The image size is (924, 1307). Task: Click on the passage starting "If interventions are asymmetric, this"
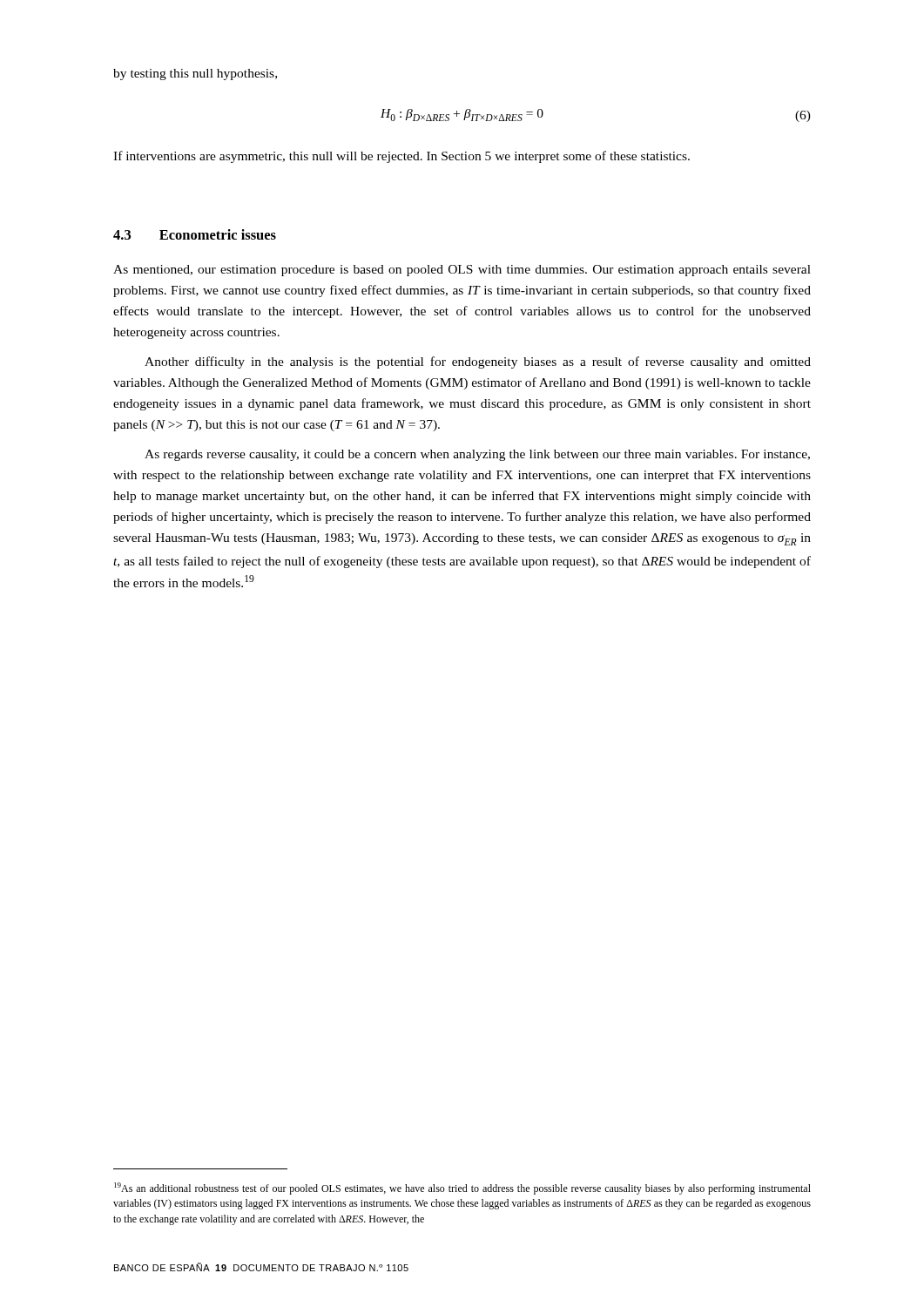coord(462,156)
